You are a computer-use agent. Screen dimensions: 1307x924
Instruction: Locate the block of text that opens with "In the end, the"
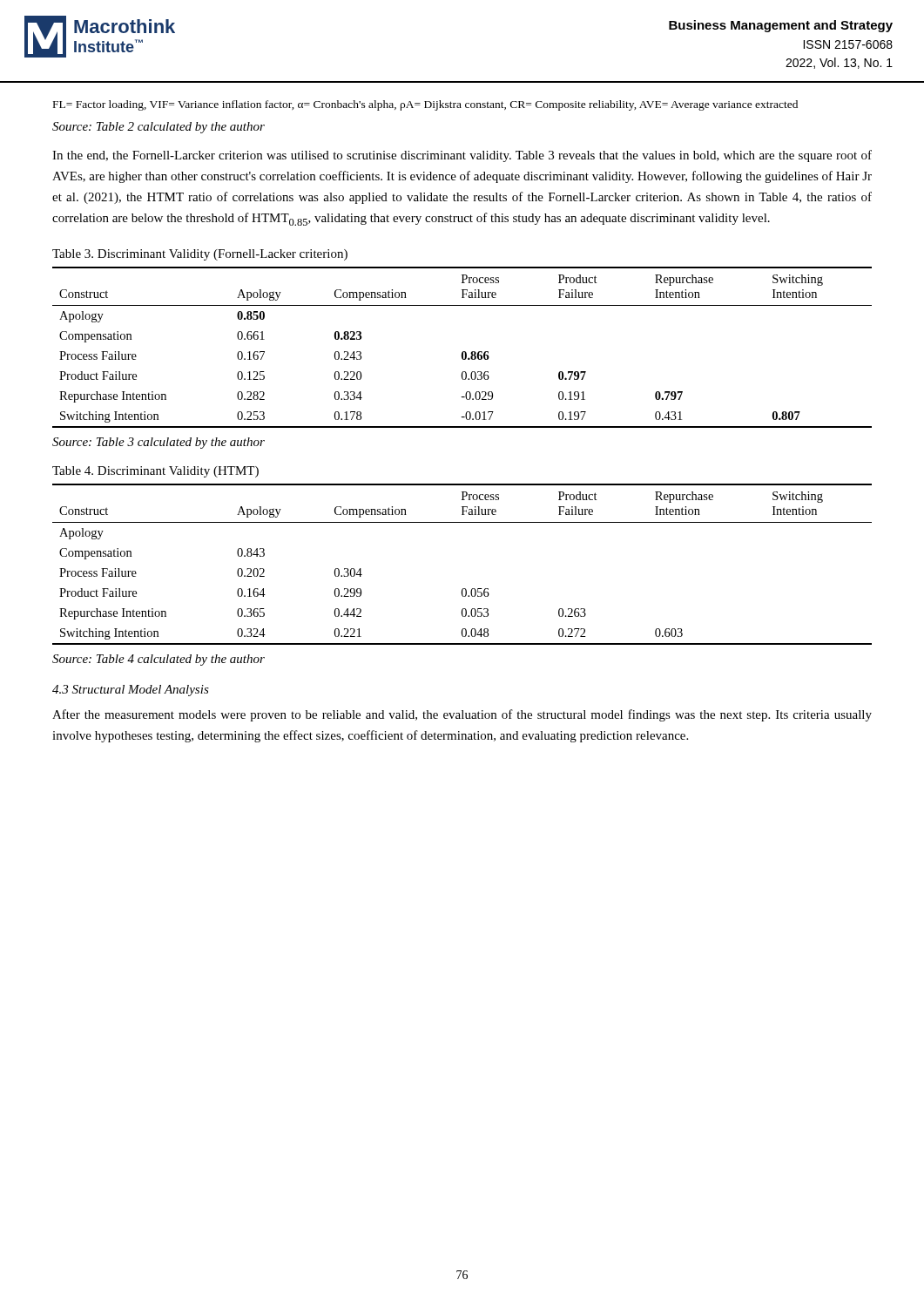(x=462, y=189)
